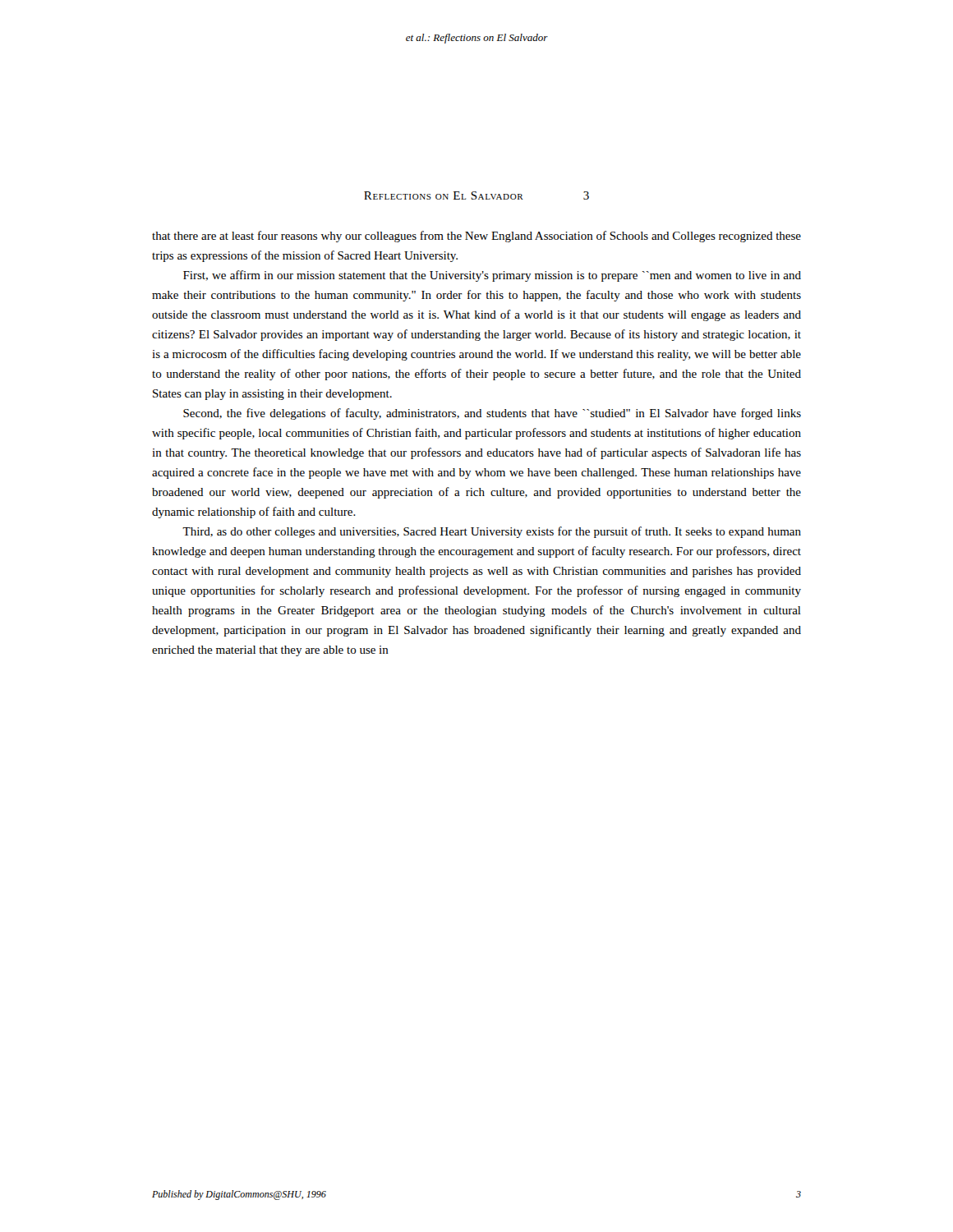Image resolution: width=953 pixels, height=1232 pixels.
Task: Find the block on this page that starts "that there are at least"
Action: (x=476, y=443)
